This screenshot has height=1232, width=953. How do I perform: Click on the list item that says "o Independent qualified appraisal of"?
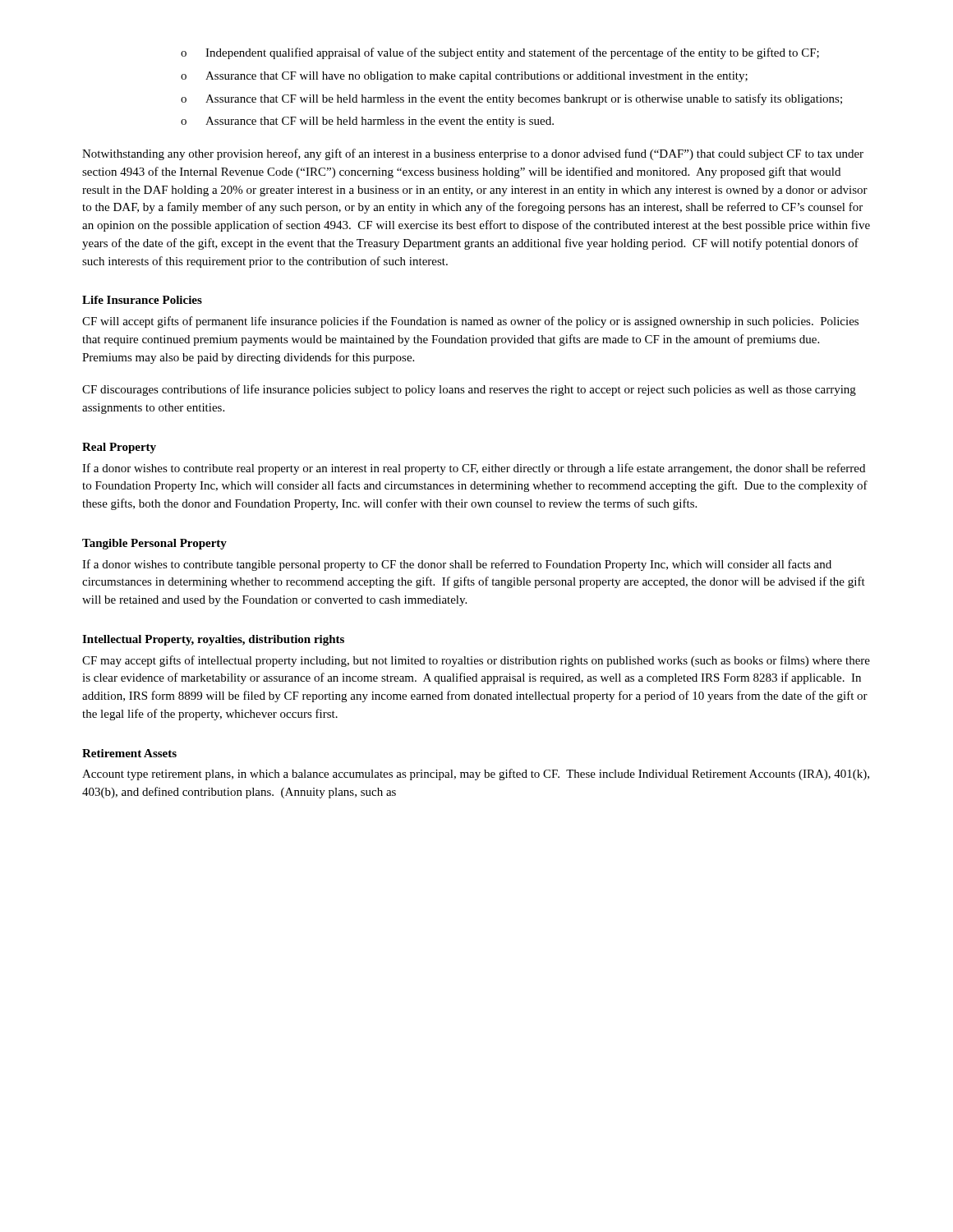(526, 53)
